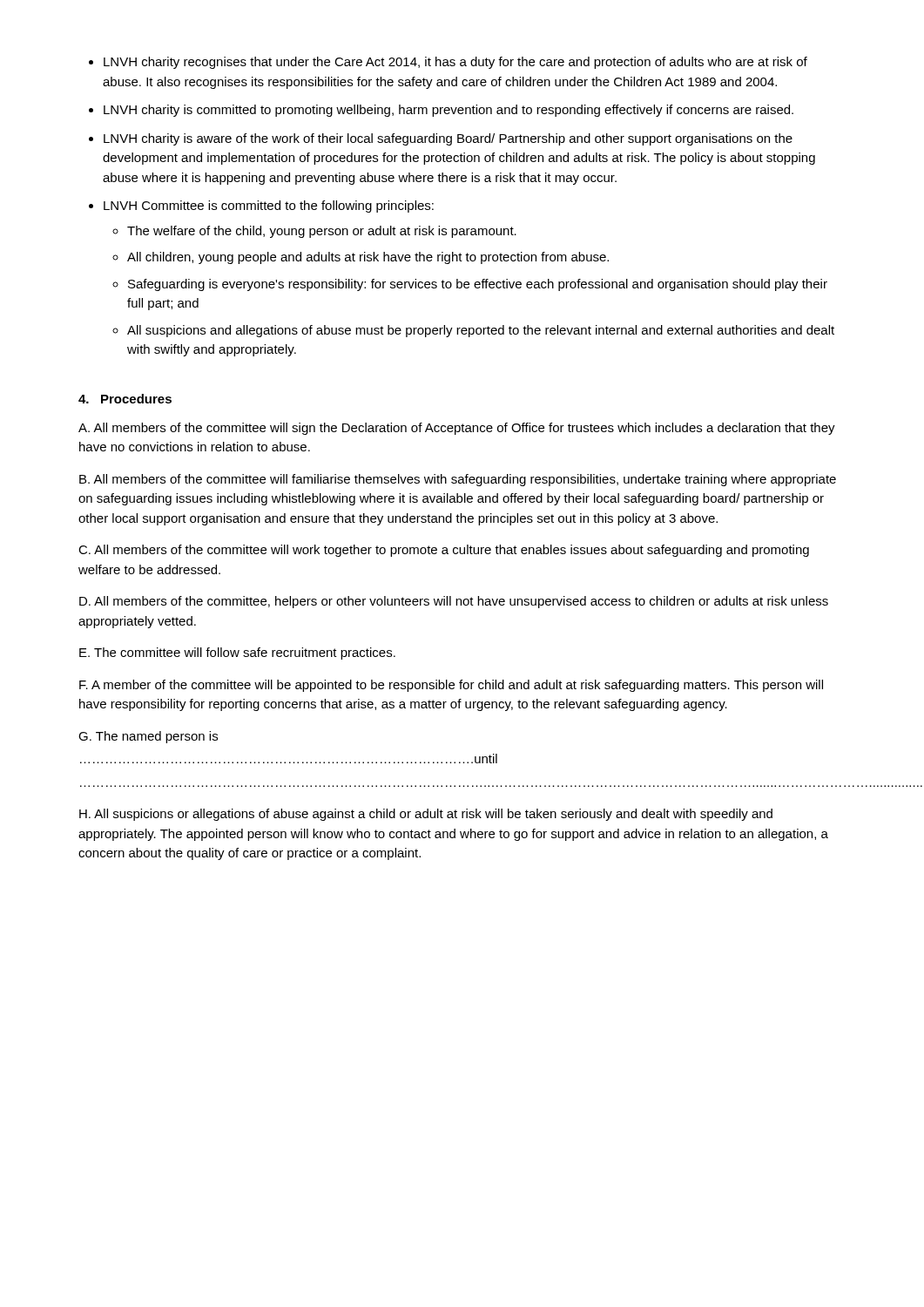Viewport: 924px width, 1307px height.
Task: Locate the block of text that opens with "C. All members of the committee will"
Action: (x=444, y=559)
